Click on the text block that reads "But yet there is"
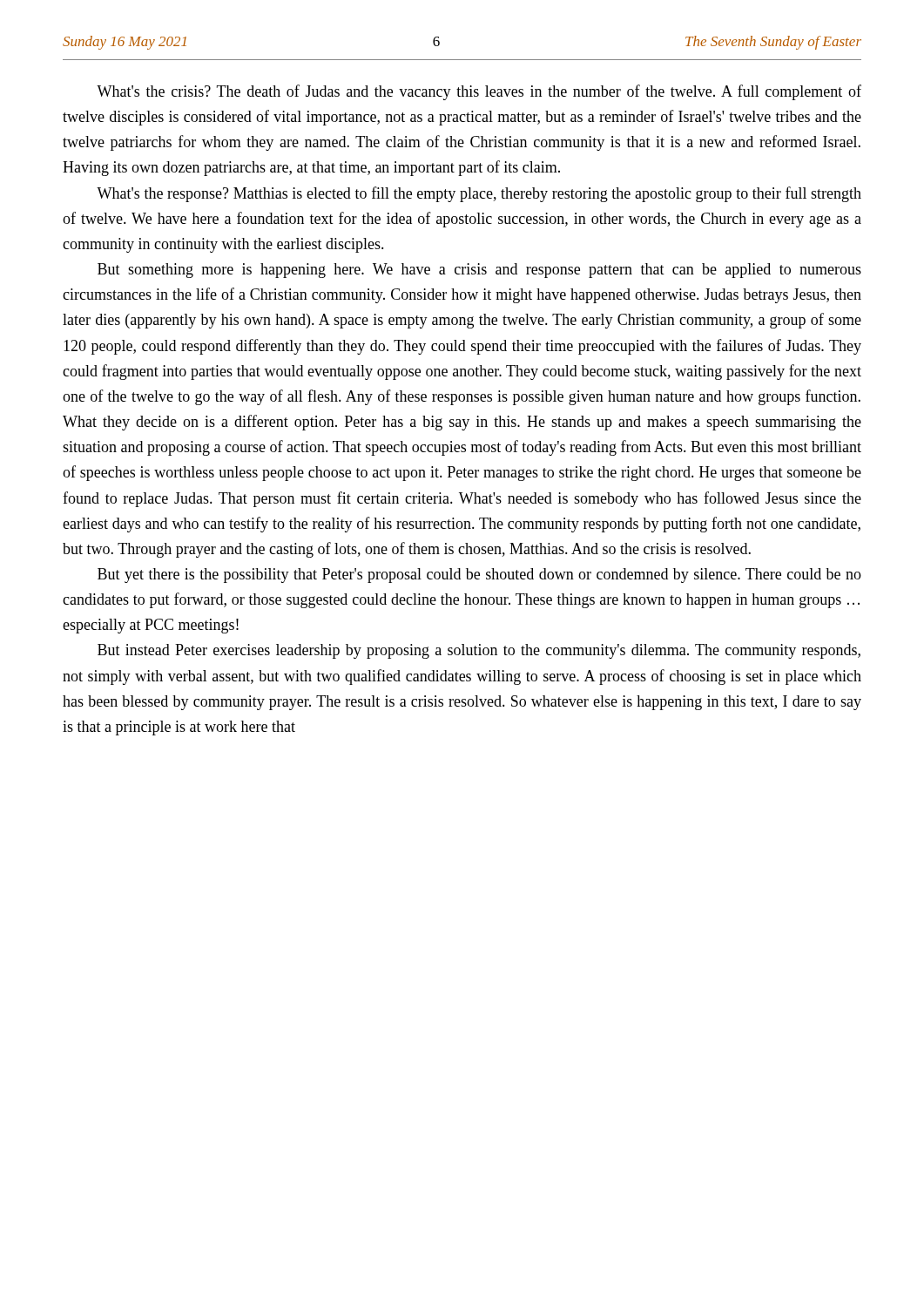Screen dimensions: 1307x924 [x=462, y=600]
